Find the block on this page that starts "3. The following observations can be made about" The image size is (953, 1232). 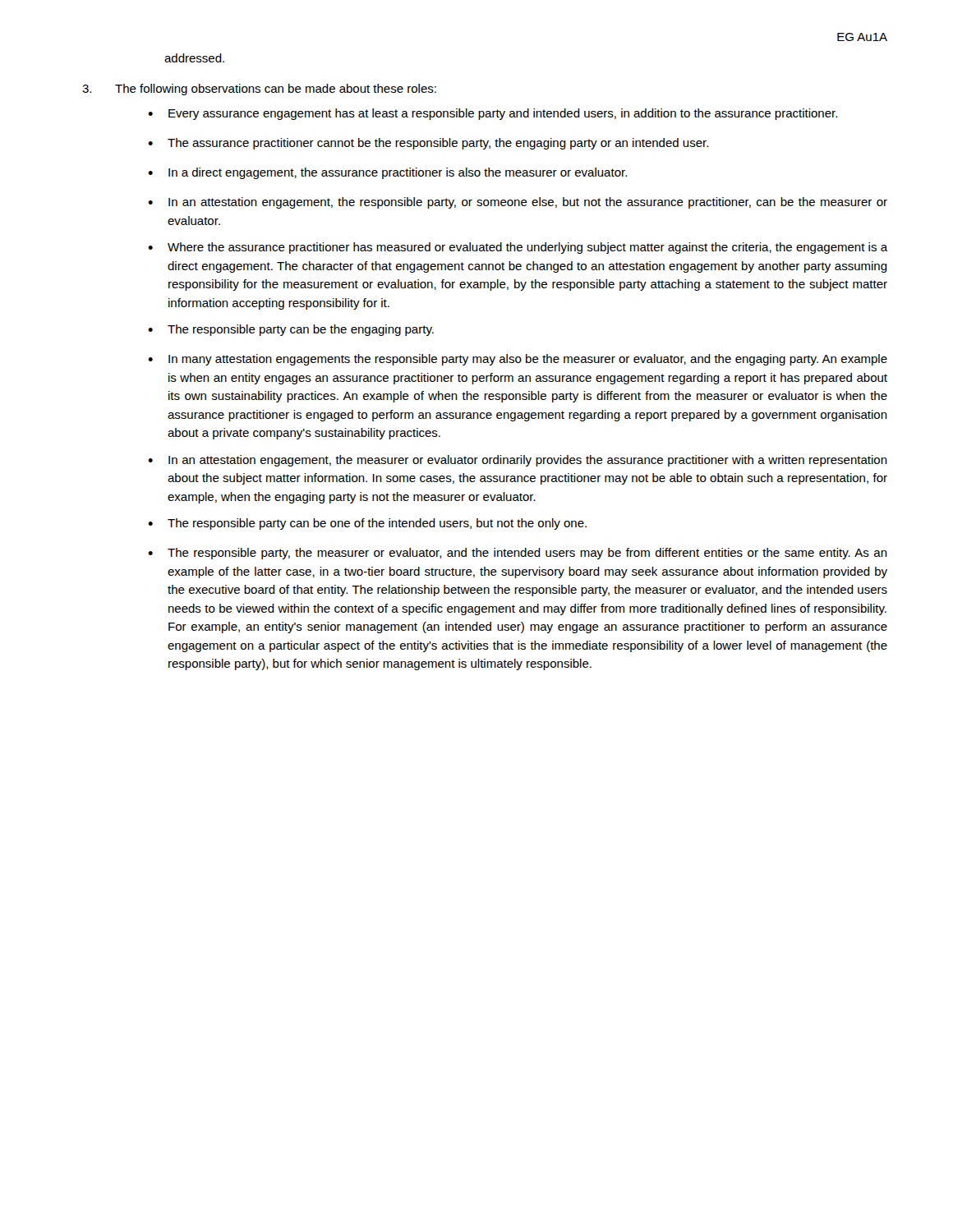(259, 90)
